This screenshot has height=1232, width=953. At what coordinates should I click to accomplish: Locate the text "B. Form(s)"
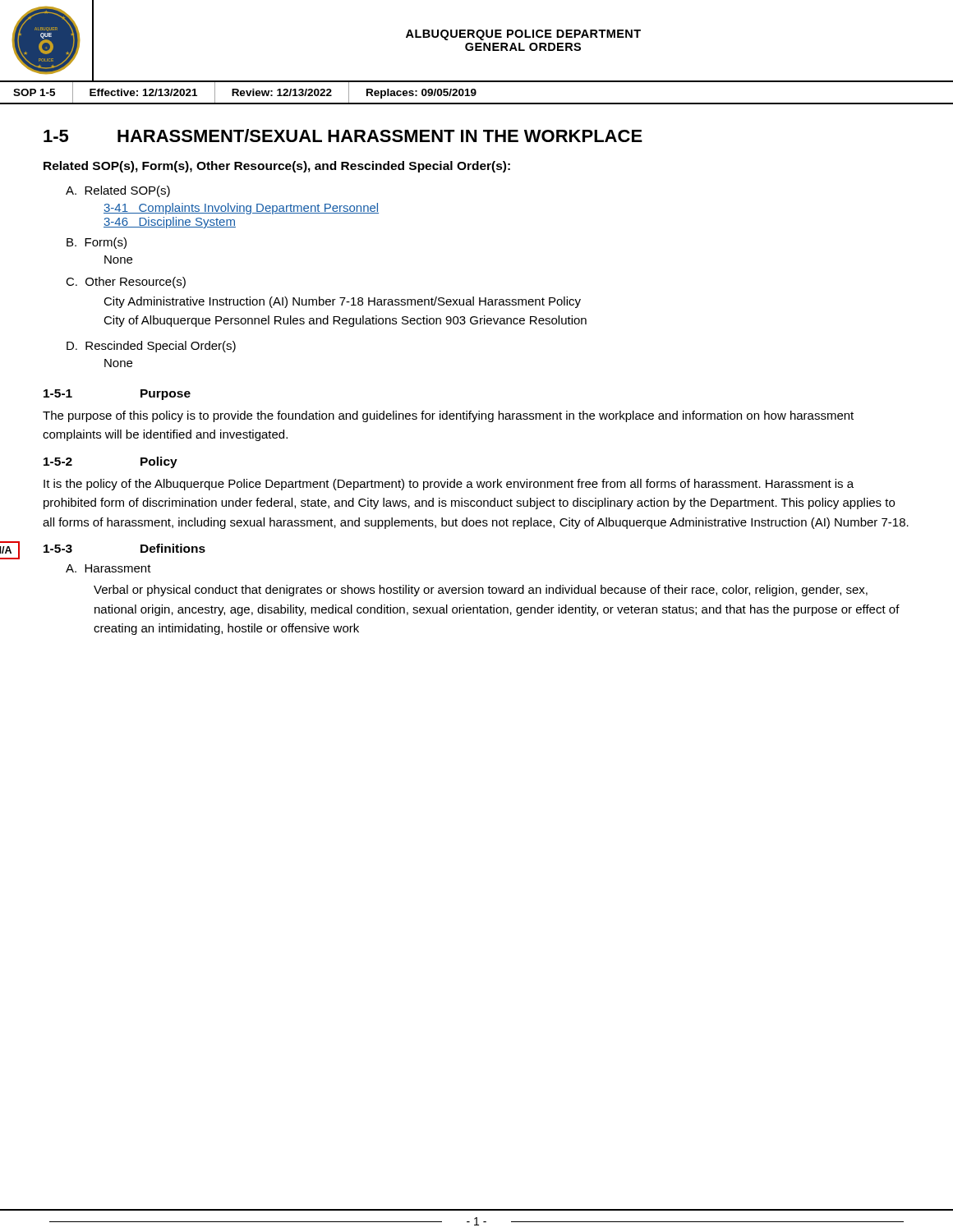point(97,242)
